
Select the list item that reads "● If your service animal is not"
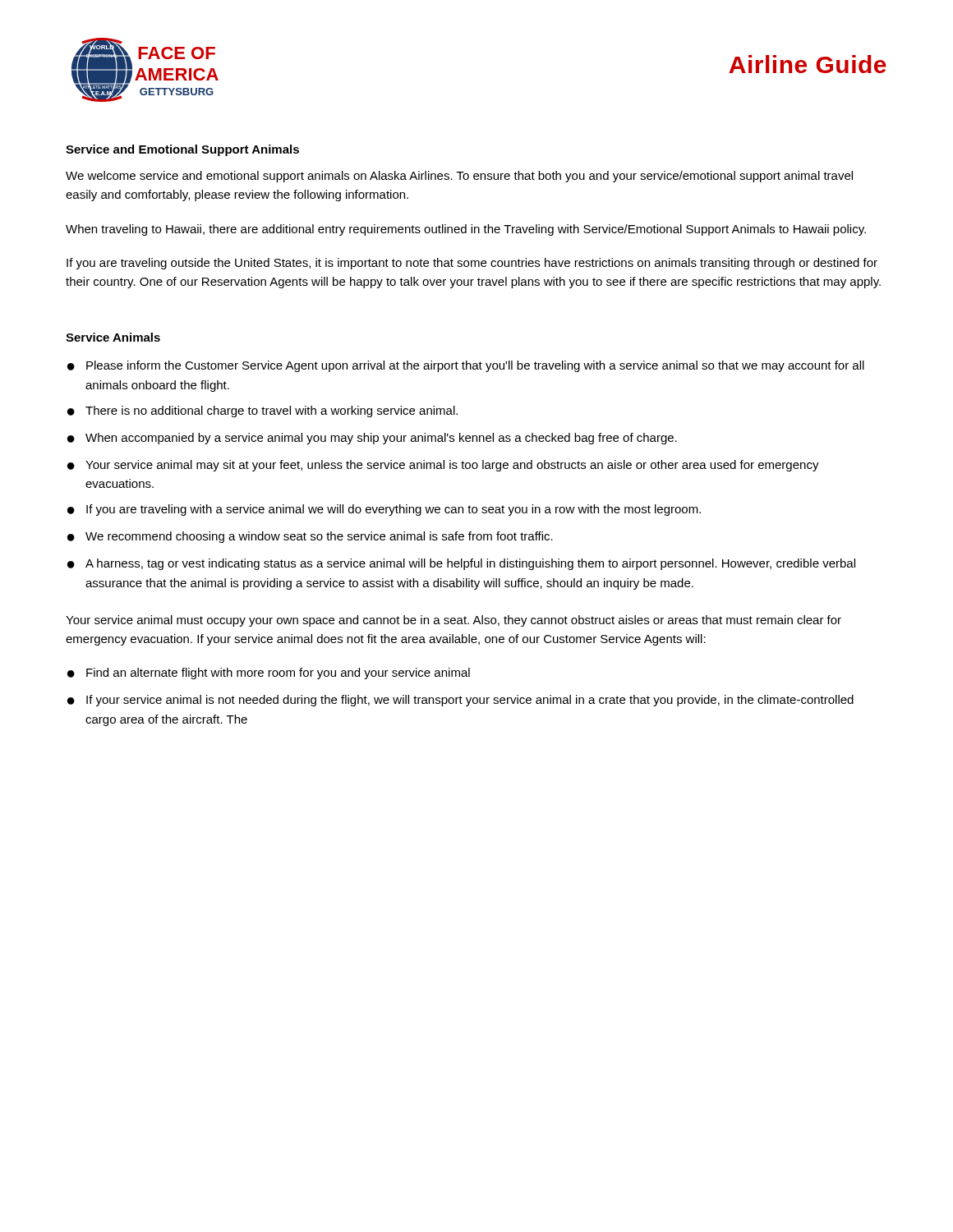click(476, 709)
